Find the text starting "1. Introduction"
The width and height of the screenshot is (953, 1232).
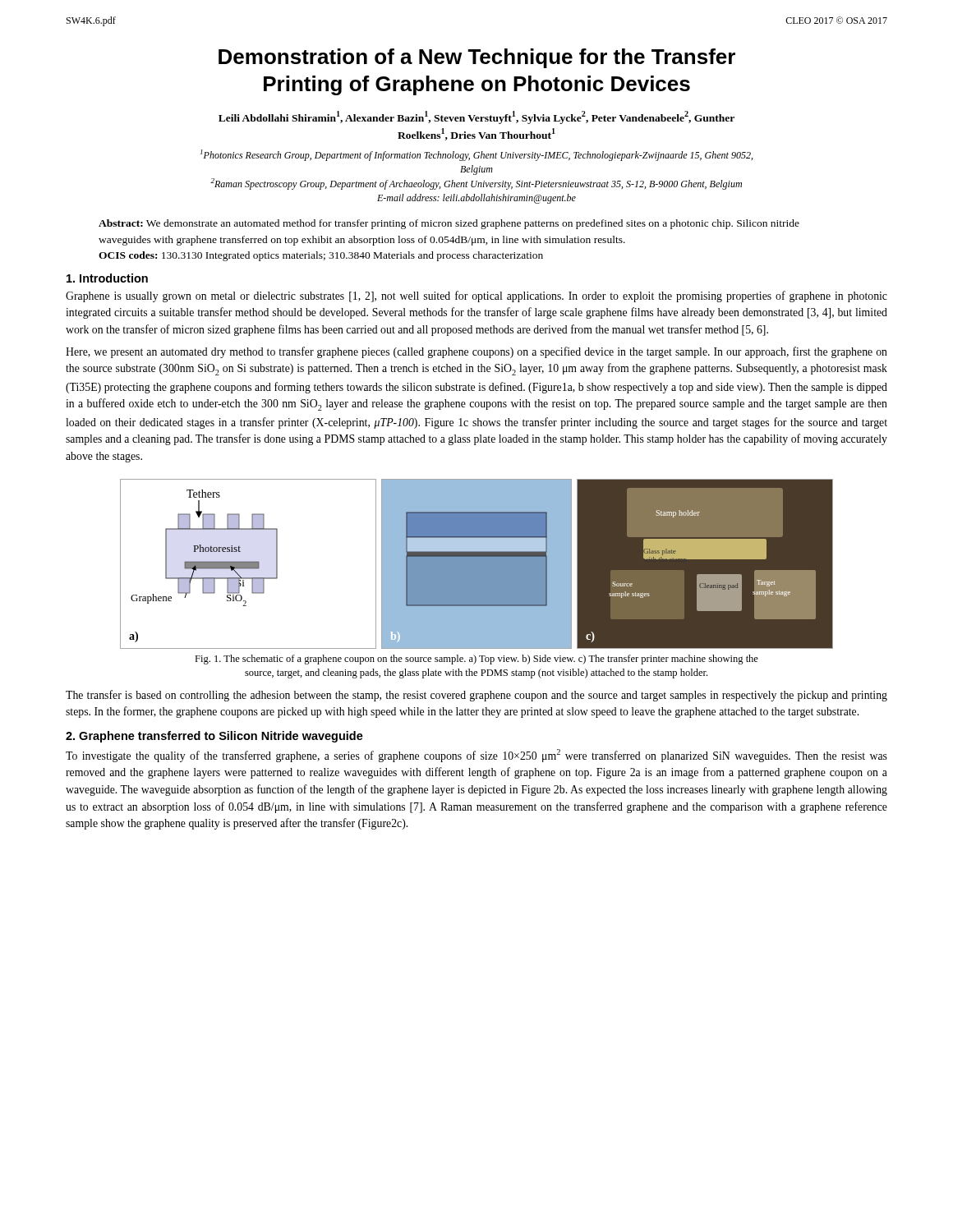point(107,278)
